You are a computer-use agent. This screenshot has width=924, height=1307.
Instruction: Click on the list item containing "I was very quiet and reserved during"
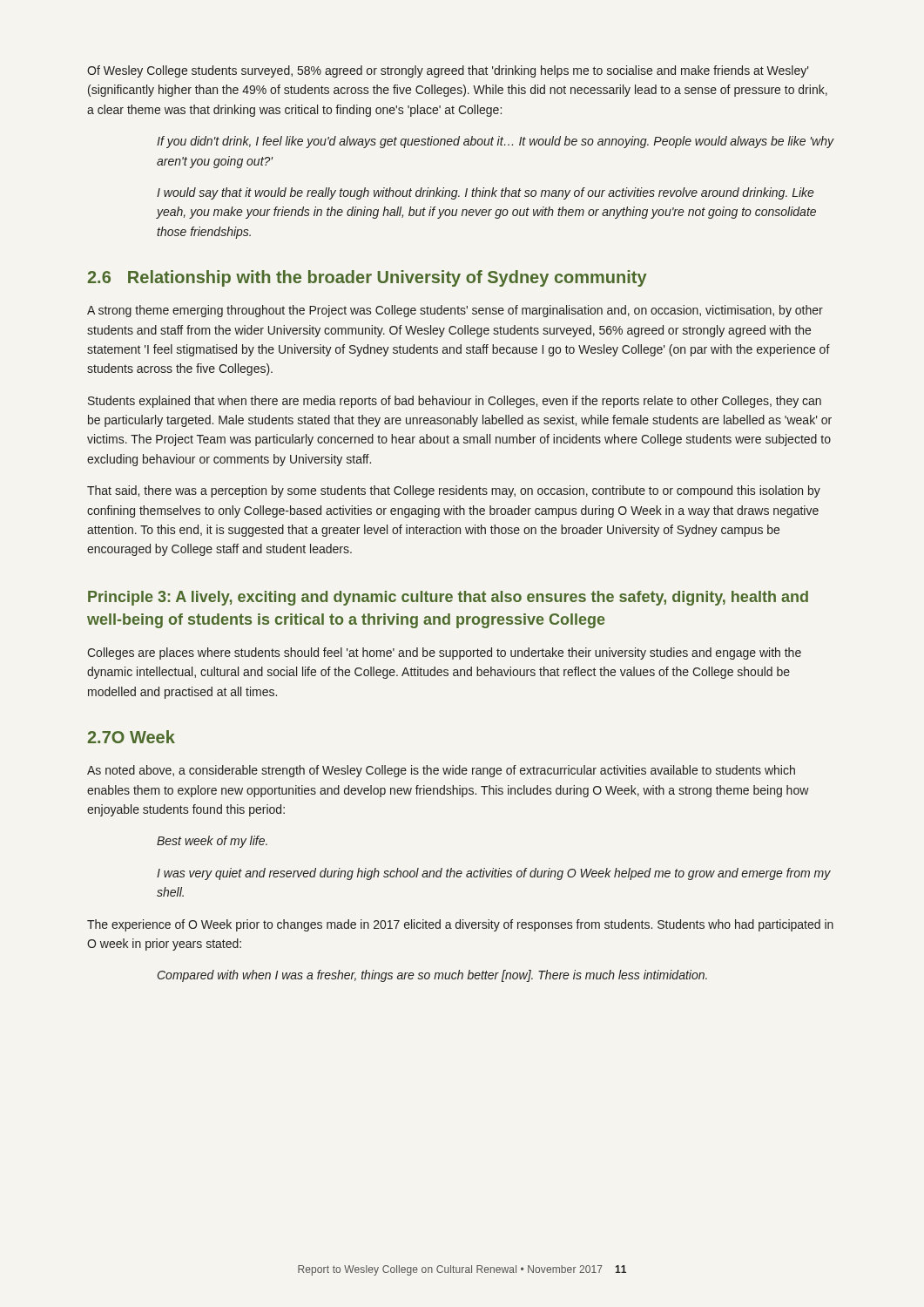click(x=494, y=883)
